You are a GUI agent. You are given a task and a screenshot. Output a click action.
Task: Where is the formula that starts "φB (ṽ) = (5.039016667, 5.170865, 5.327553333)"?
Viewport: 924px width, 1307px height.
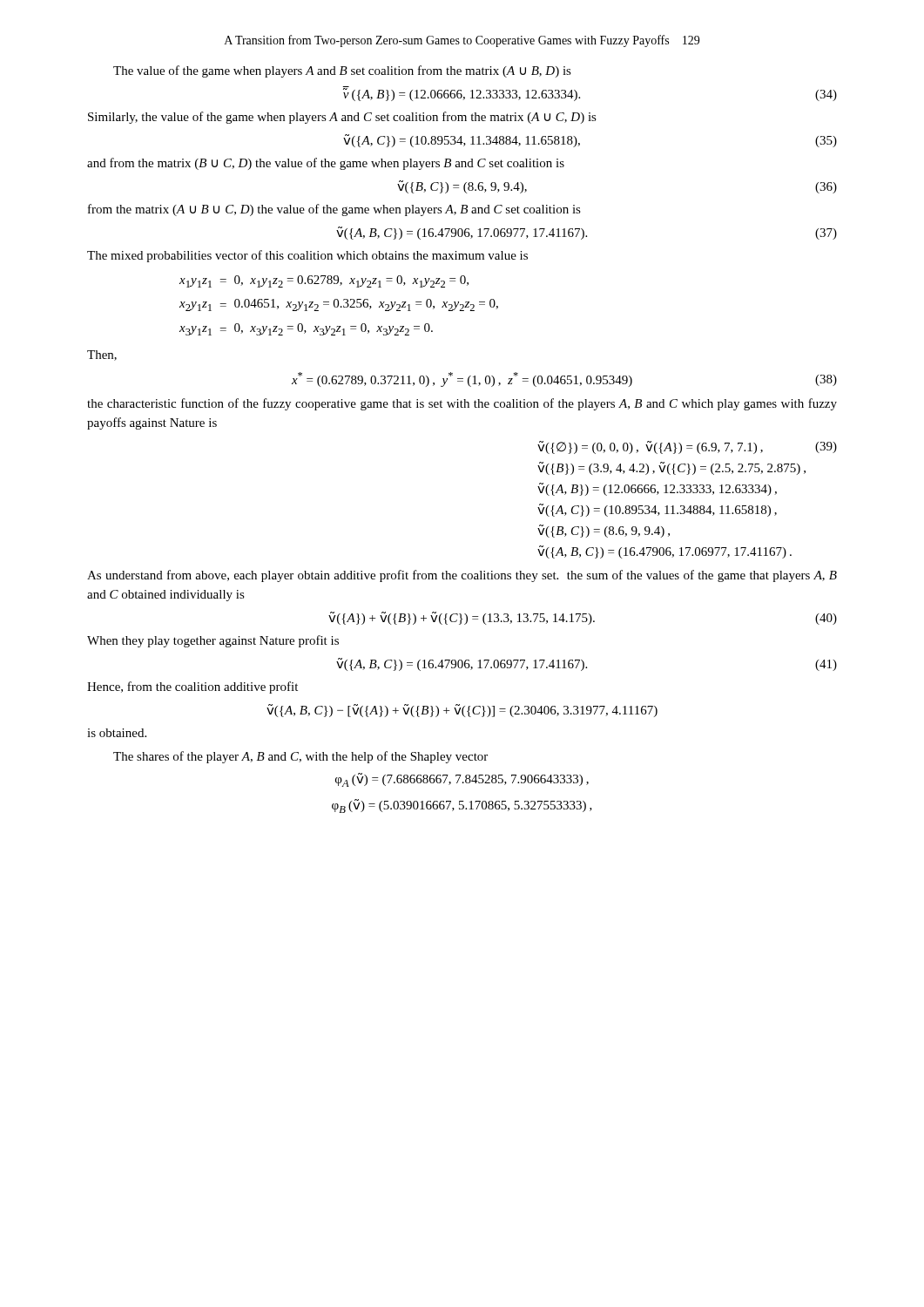coord(462,807)
